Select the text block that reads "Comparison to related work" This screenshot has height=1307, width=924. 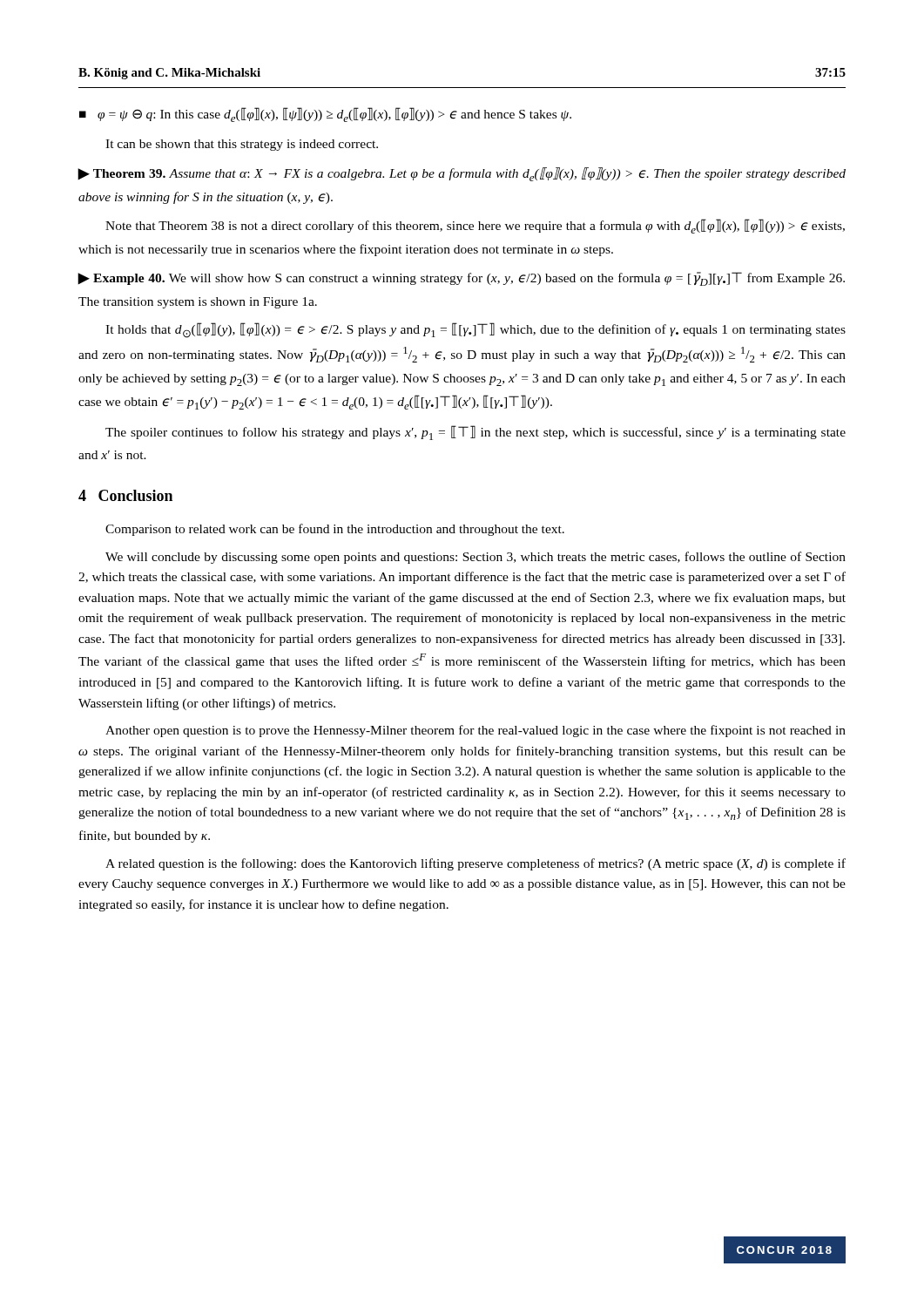tap(335, 528)
